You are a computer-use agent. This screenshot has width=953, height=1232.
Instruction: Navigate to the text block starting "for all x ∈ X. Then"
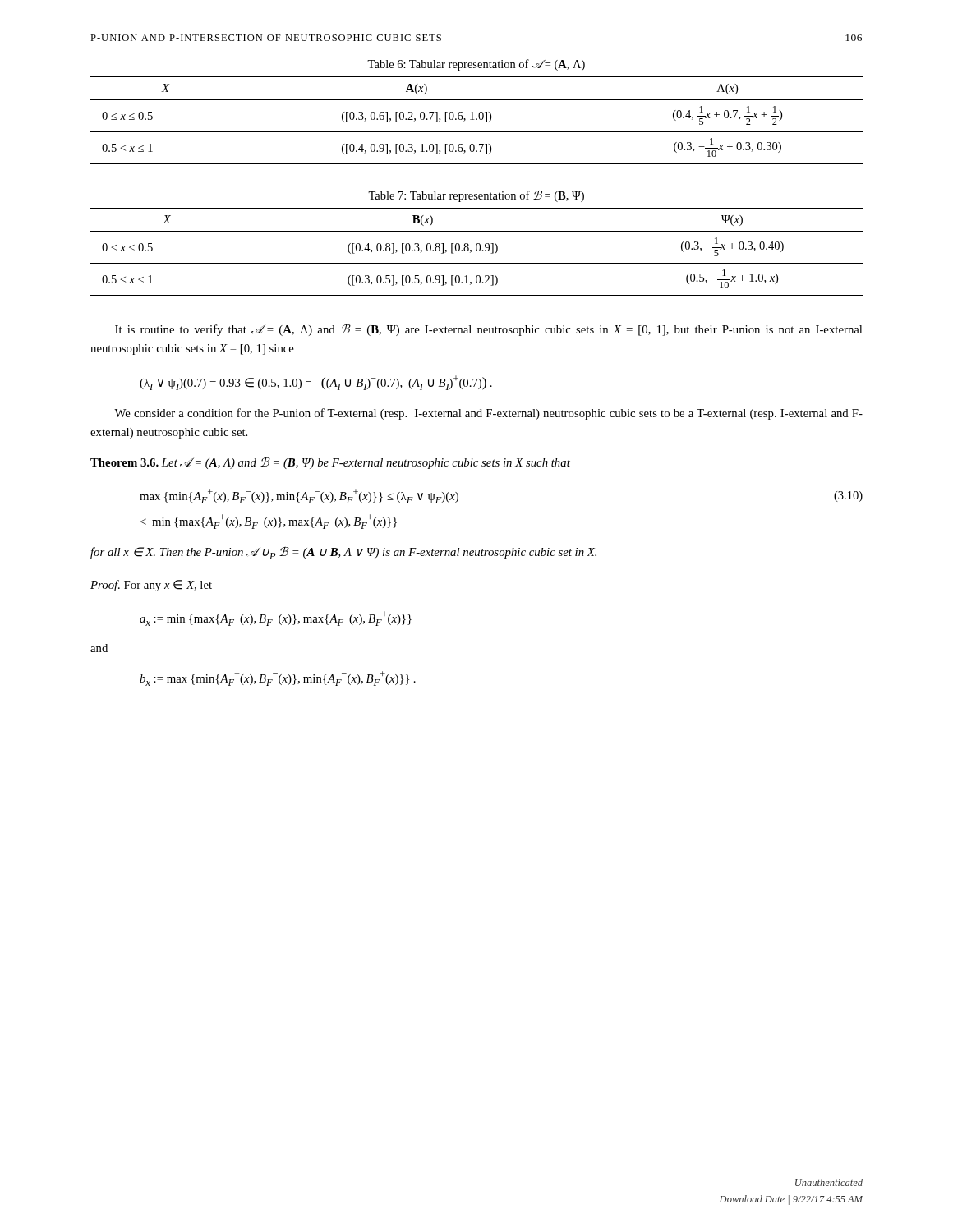(x=344, y=553)
